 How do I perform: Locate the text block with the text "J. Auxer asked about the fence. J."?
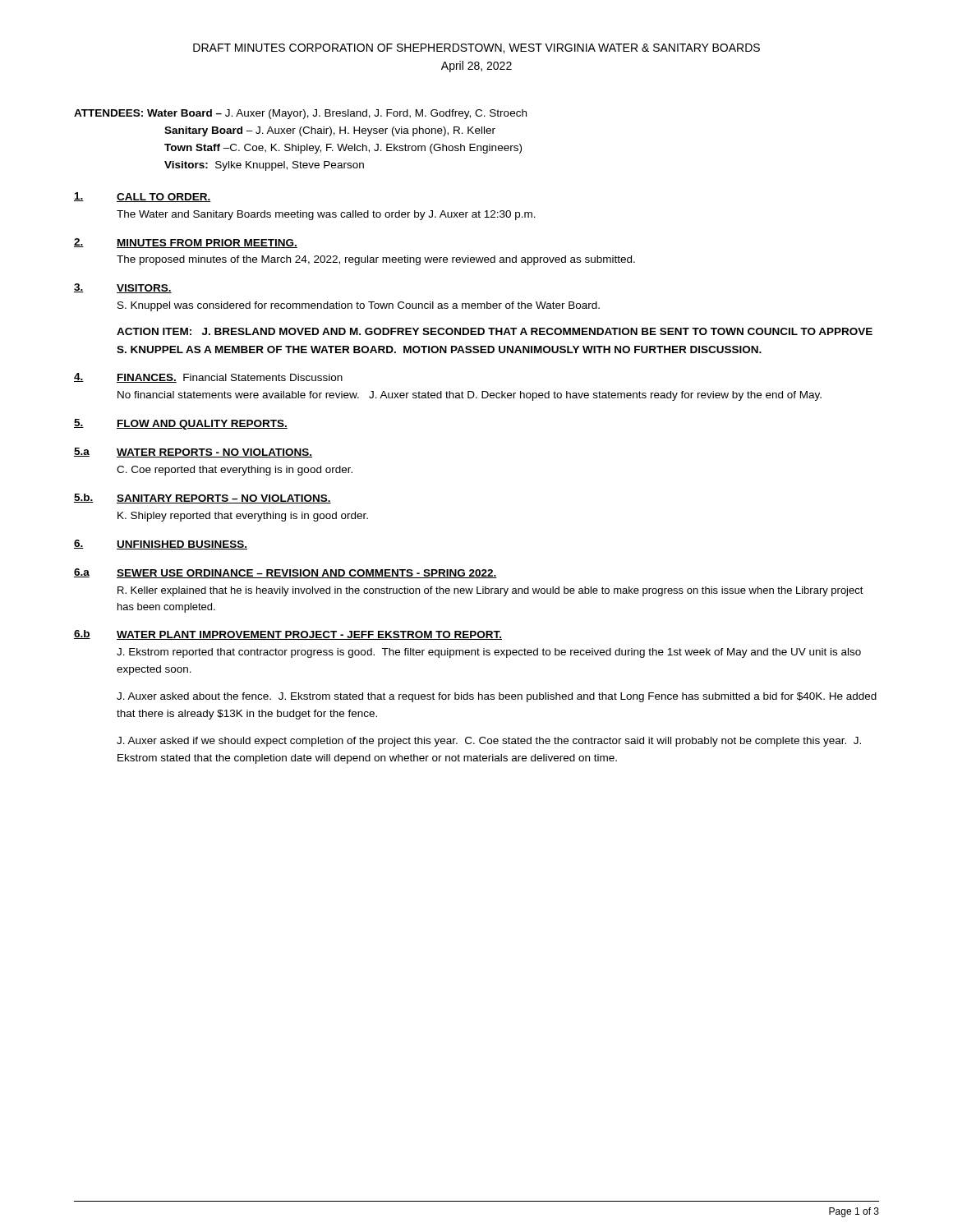click(x=497, y=704)
